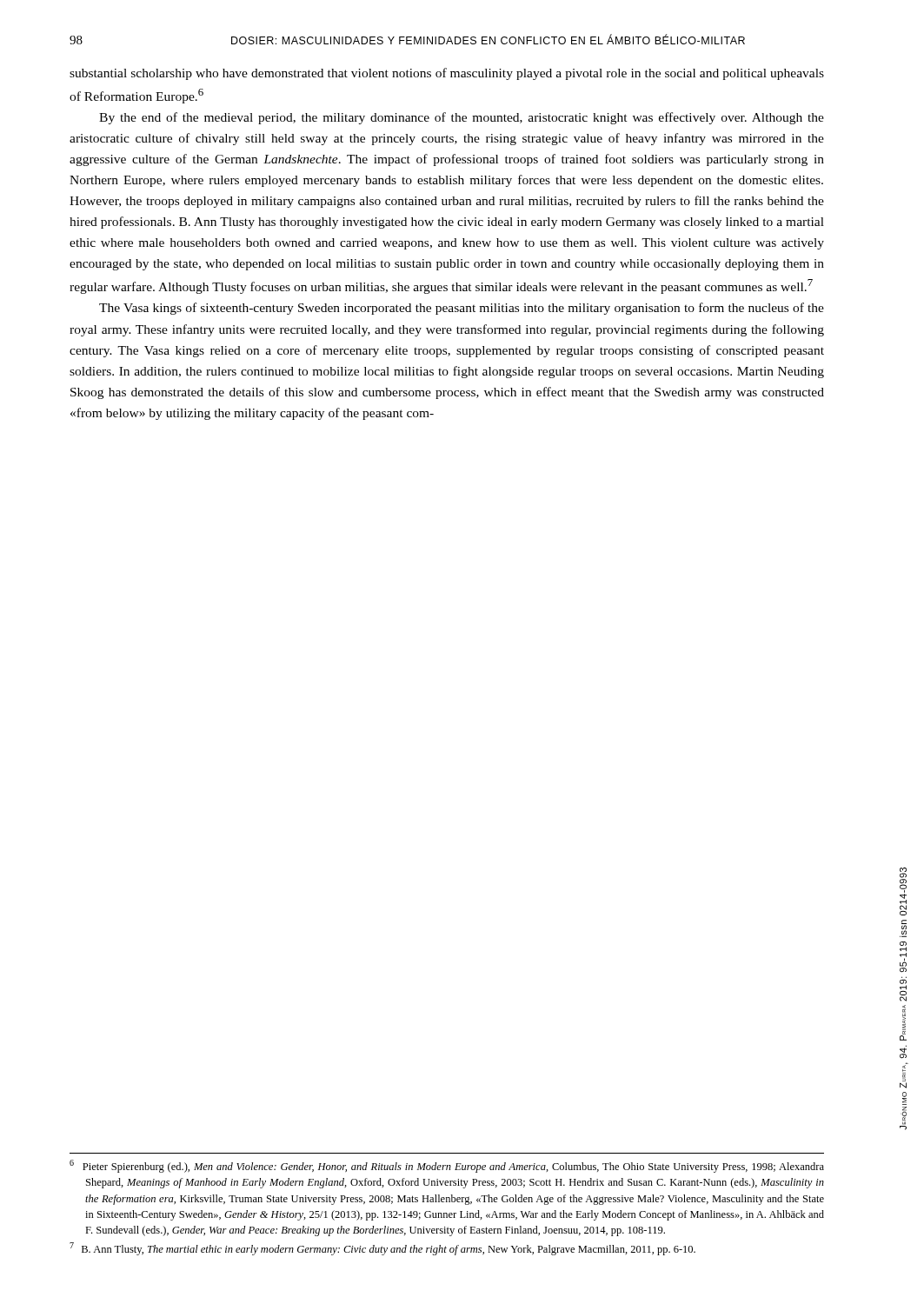Find the passage starting "6 Pieter Spierenburg (ed.), Men and"
The image size is (924, 1304).
click(x=447, y=1197)
